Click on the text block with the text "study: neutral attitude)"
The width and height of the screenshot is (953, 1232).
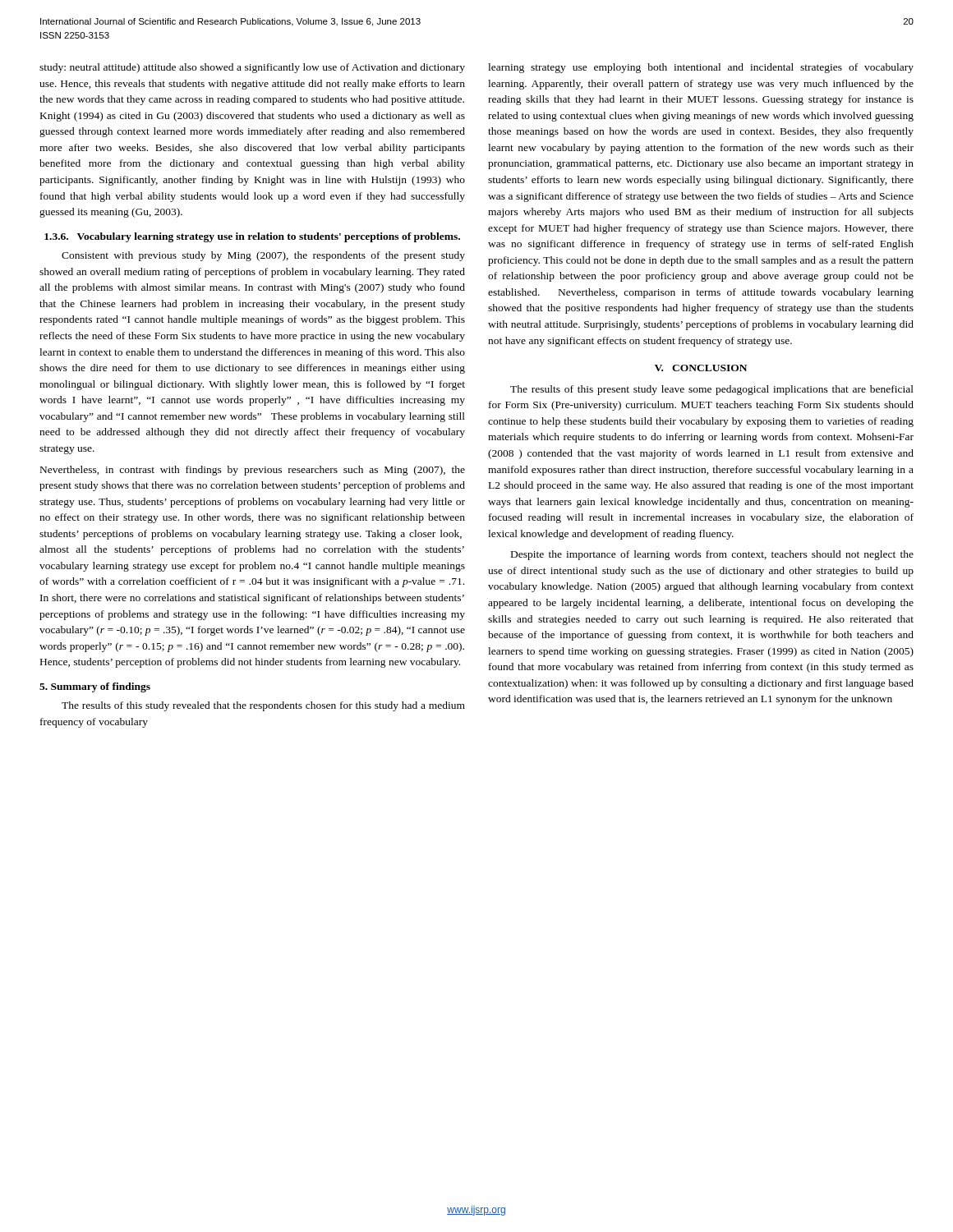252,139
